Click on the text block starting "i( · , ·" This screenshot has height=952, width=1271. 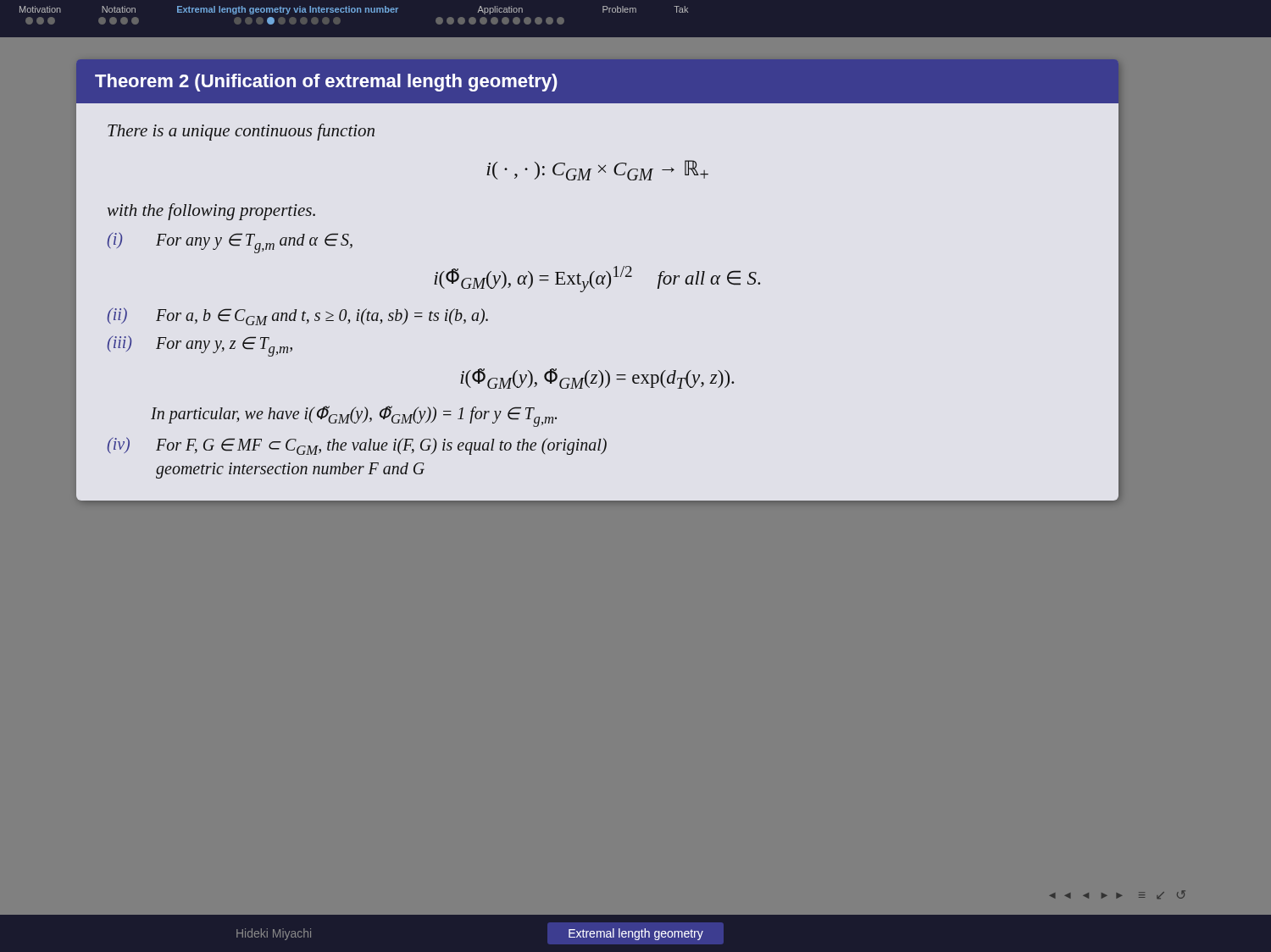[x=597, y=171]
